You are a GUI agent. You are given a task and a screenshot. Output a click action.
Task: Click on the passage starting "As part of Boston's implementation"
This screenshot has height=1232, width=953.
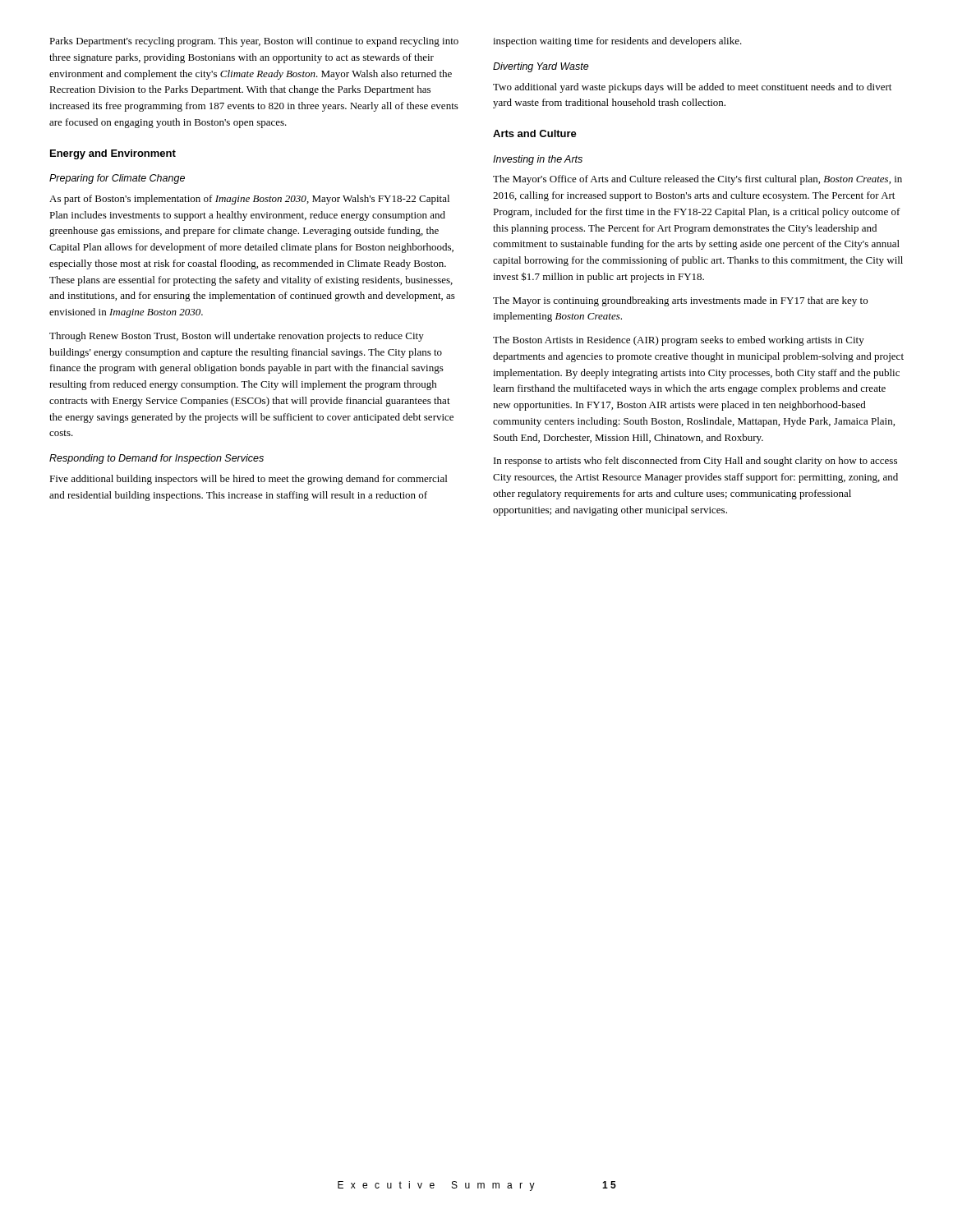pos(255,255)
